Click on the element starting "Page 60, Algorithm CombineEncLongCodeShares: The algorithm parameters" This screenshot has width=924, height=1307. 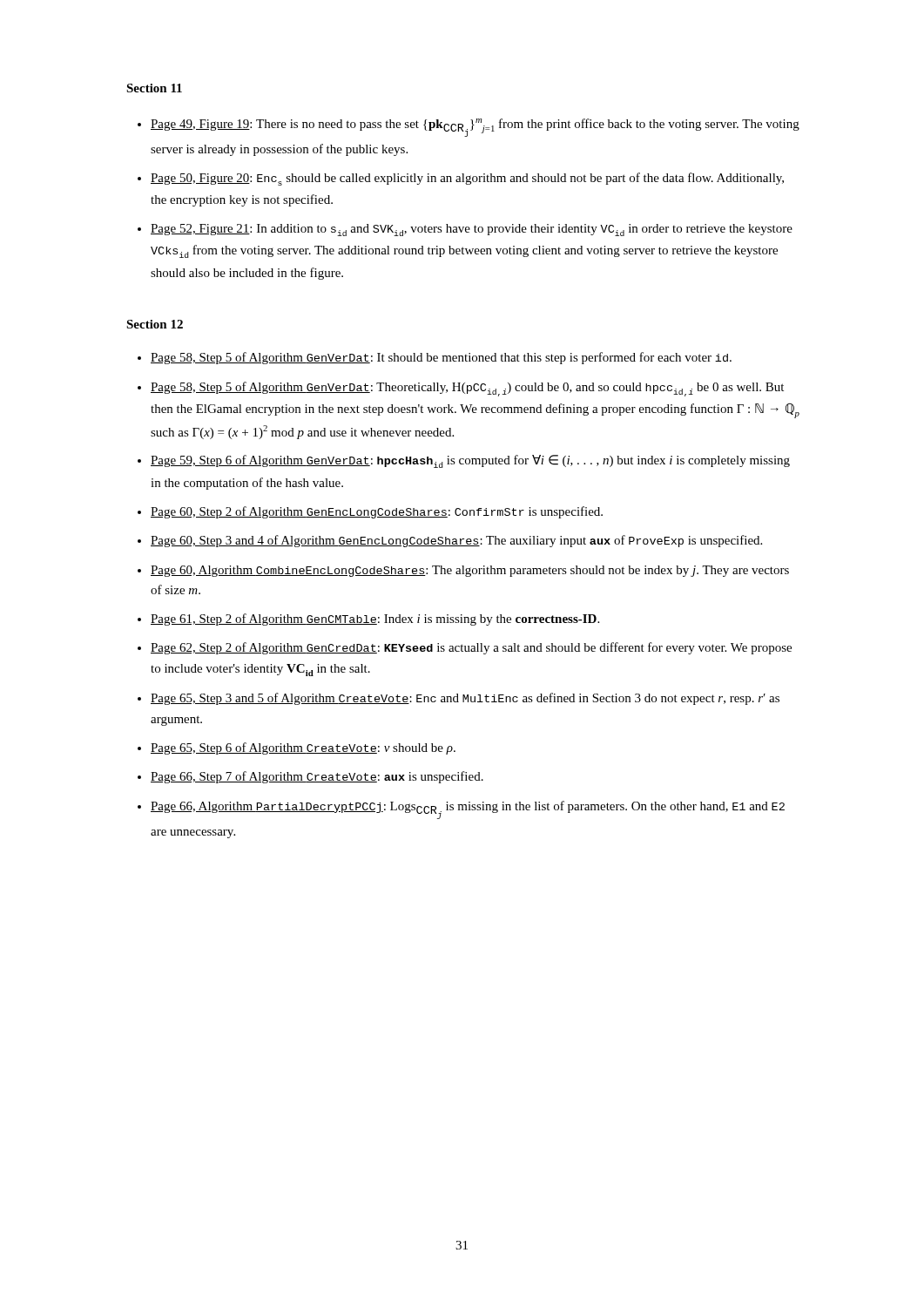coord(470,580)
